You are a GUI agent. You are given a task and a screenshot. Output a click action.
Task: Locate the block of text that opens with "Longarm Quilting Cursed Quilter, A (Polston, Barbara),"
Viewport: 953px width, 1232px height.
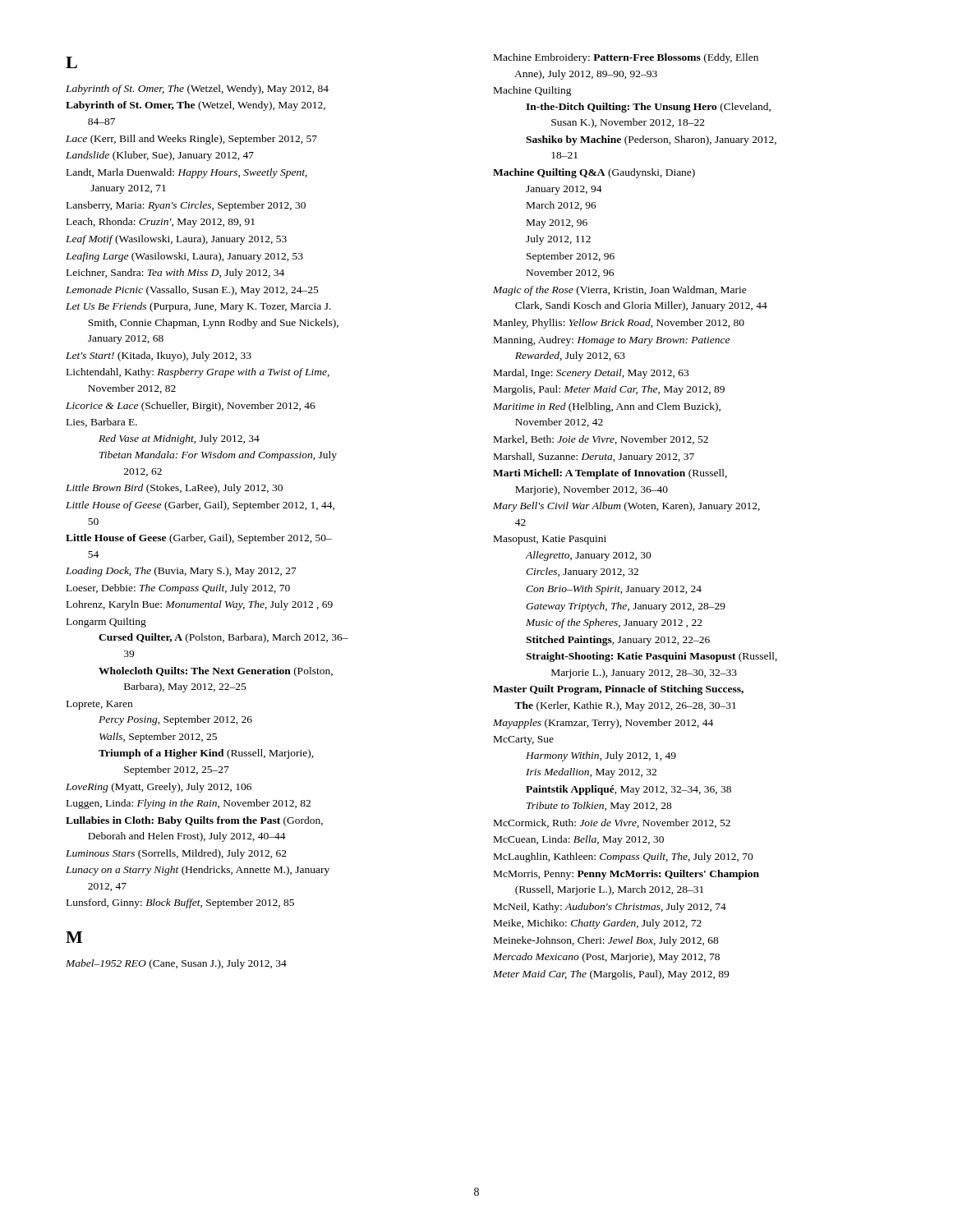coord(106,623)
